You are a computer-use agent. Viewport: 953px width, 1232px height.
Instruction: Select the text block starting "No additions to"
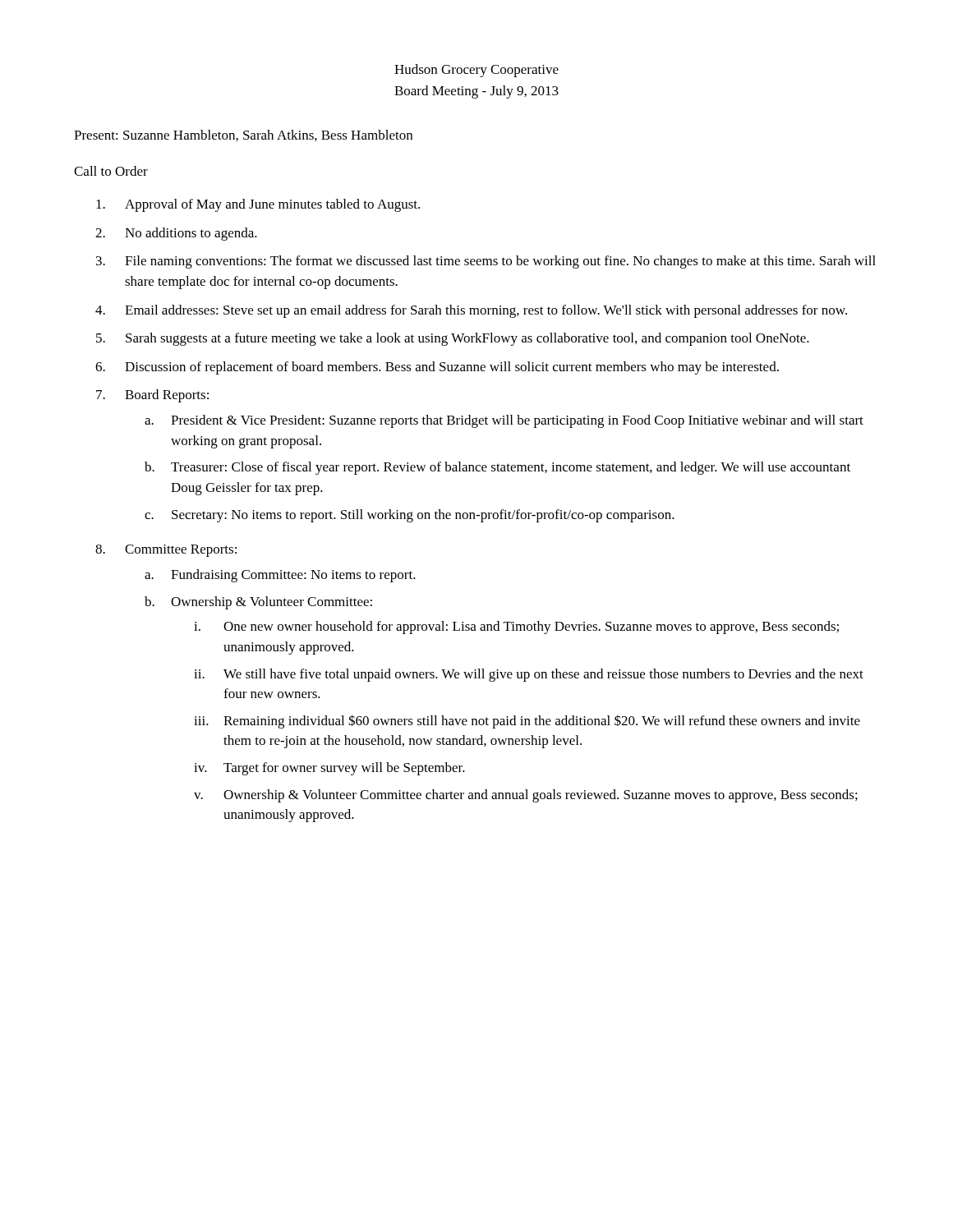(x=191, y=234)
